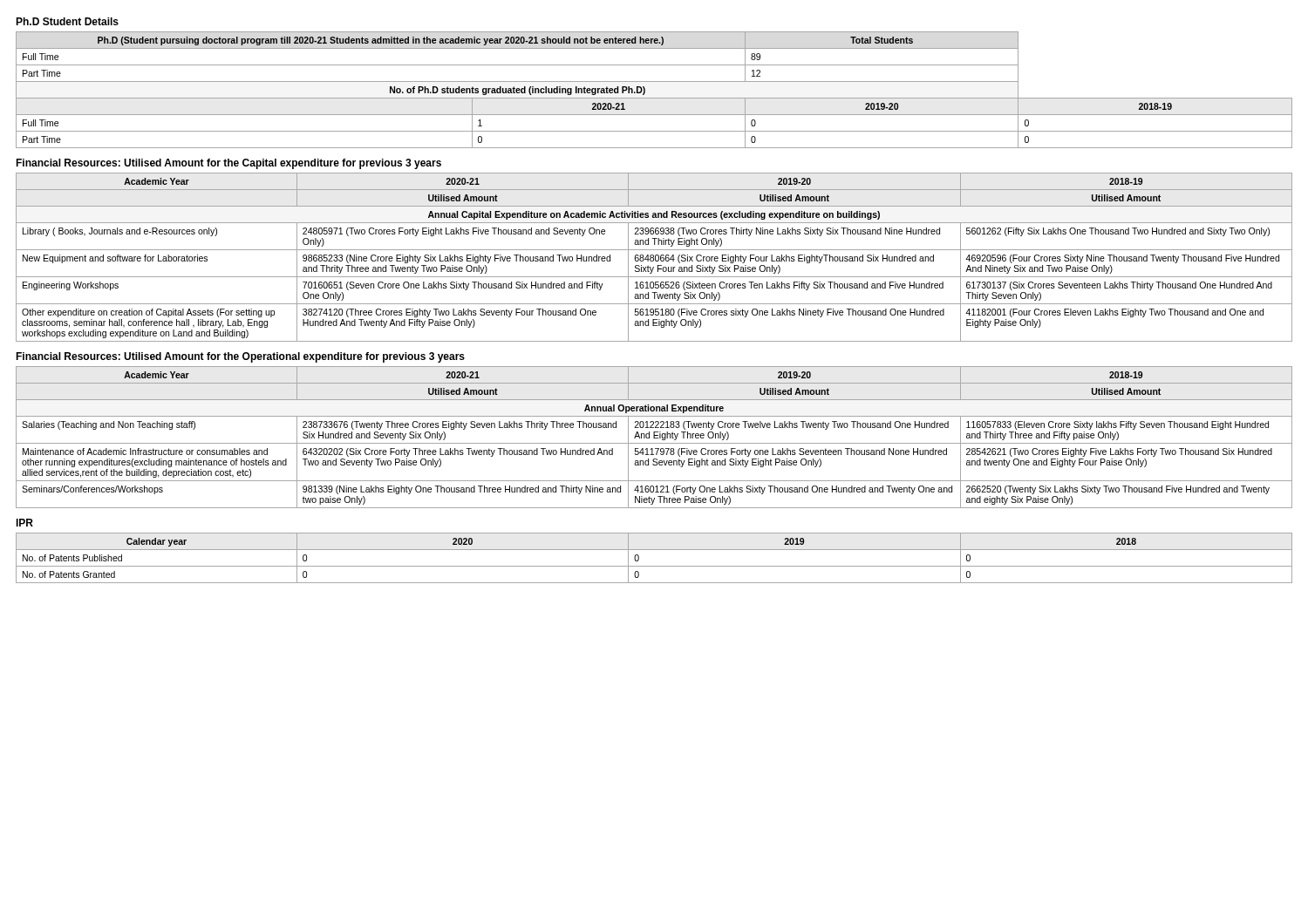Find the table that mentions "Full Time"
This screenshot has height=924, width=1308.
(x=654, y=90)
